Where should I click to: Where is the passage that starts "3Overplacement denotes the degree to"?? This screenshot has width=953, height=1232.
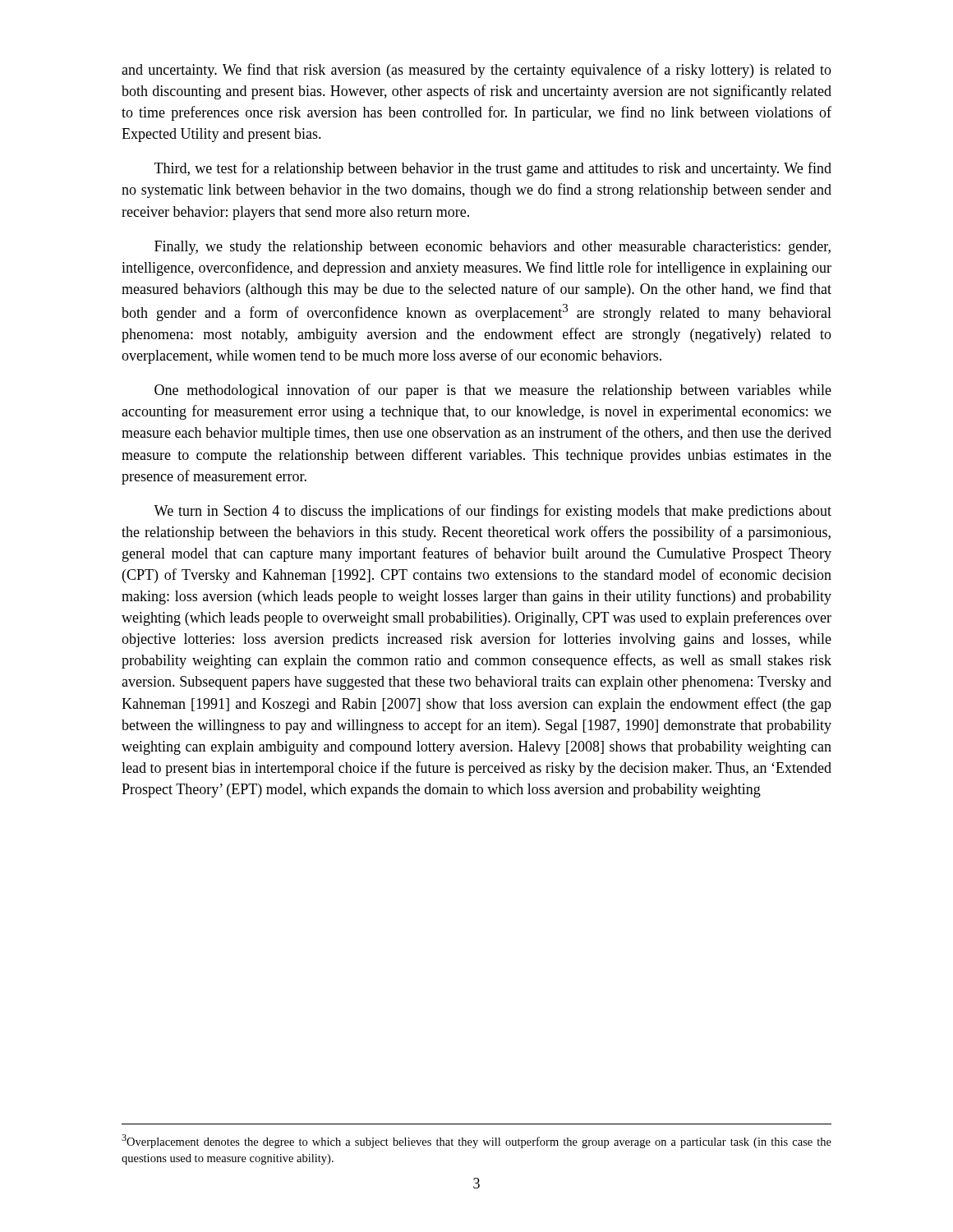click(x=476, y=1148)
